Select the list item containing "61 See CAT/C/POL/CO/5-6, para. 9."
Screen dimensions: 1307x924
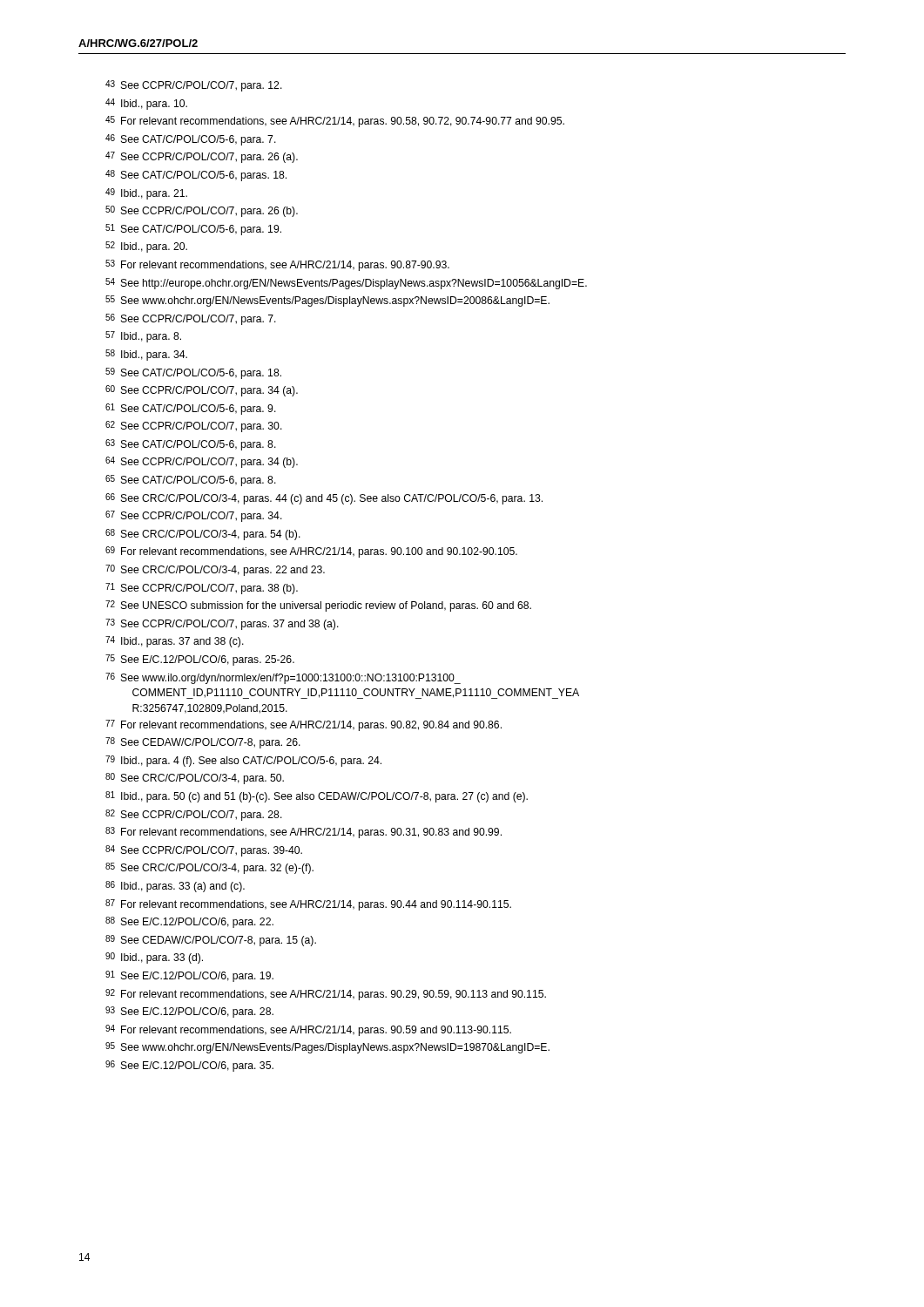click(191, 409)
